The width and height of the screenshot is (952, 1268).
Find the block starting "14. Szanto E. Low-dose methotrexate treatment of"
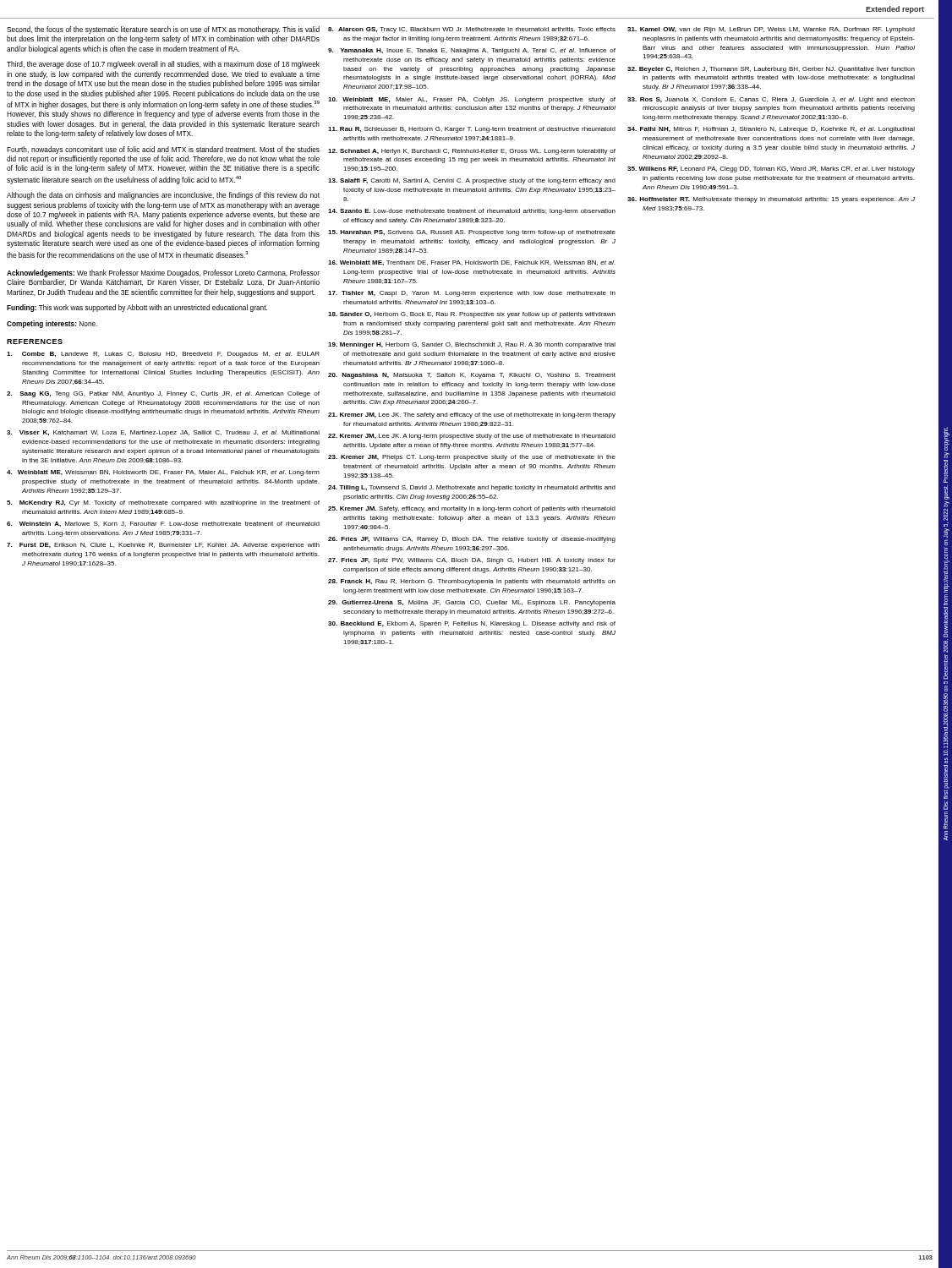tap(472, 216)
